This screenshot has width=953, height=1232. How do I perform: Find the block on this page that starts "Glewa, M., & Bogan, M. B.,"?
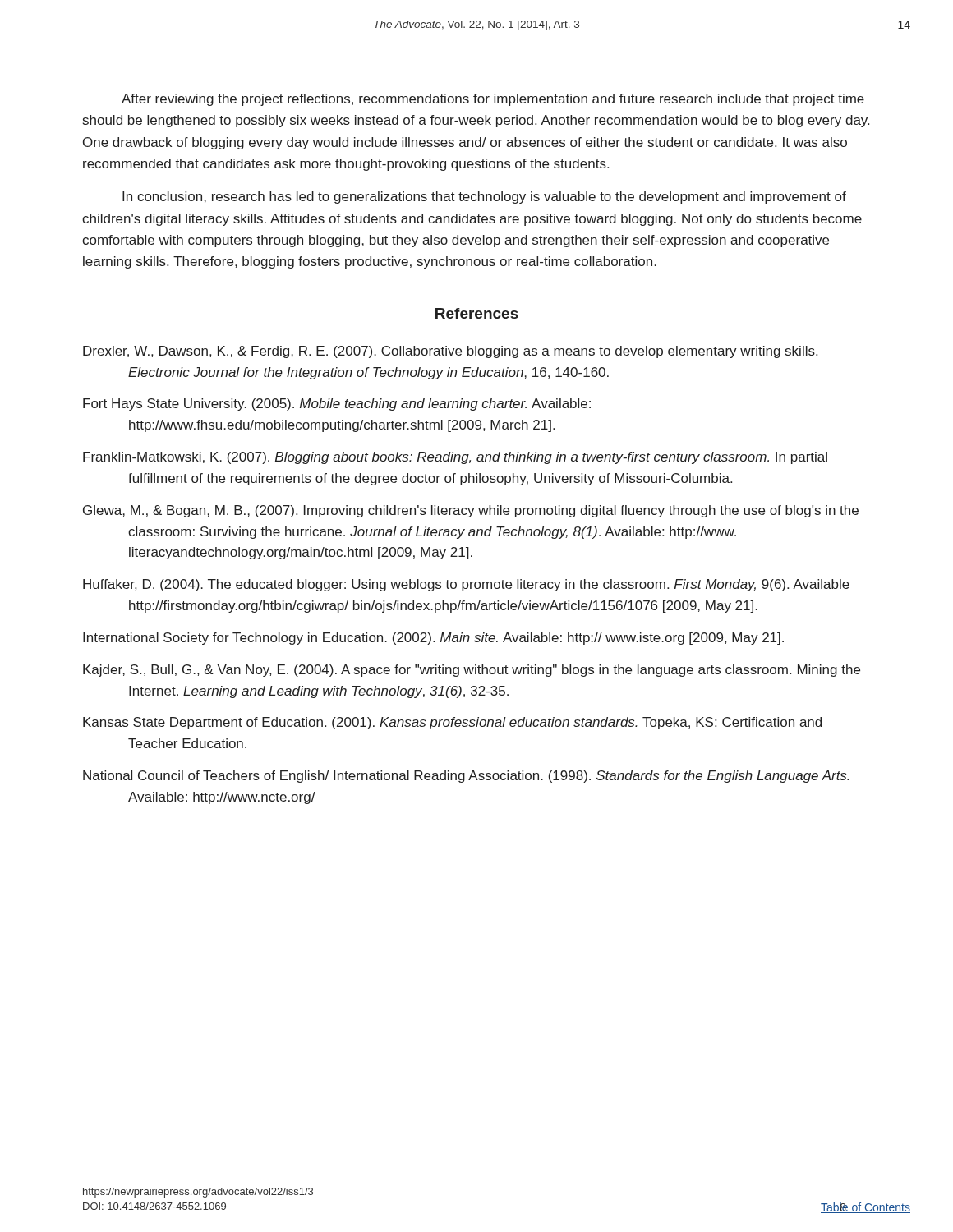pyautogui.click(x=471, y=531)
